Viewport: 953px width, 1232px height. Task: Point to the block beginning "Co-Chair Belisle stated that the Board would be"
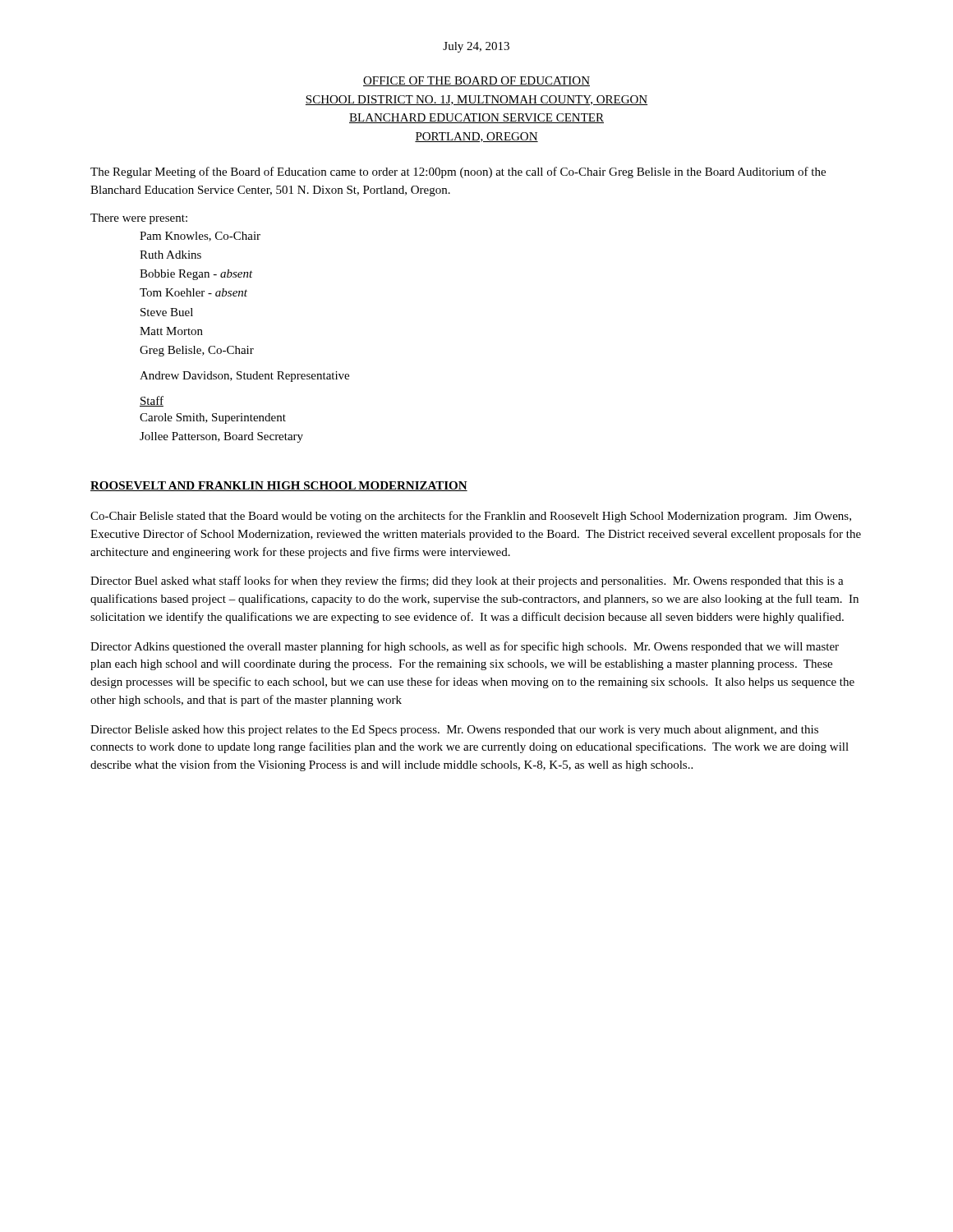tap(476, 534)
